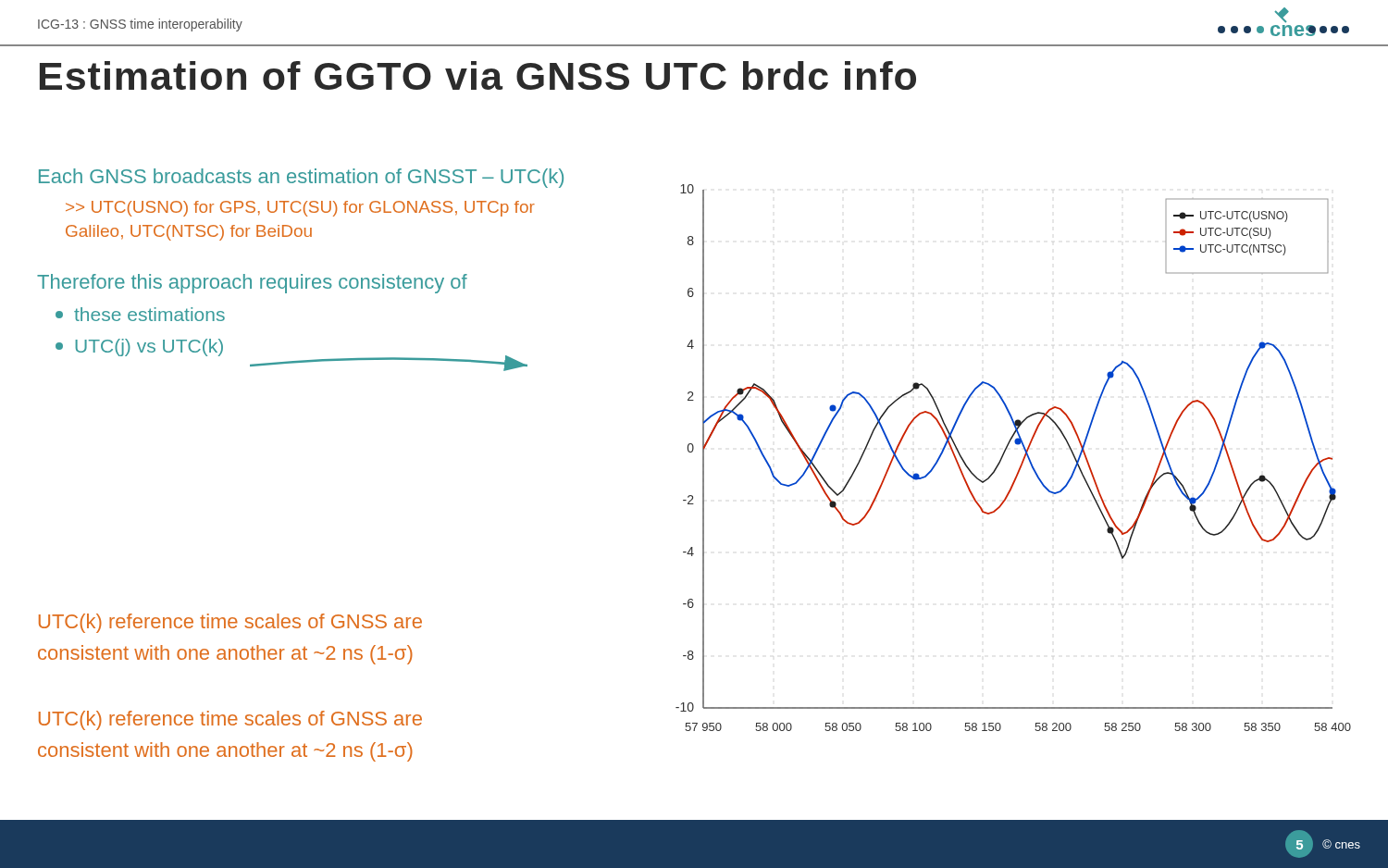
Task: Find the line chart
Action: [999, 458]
